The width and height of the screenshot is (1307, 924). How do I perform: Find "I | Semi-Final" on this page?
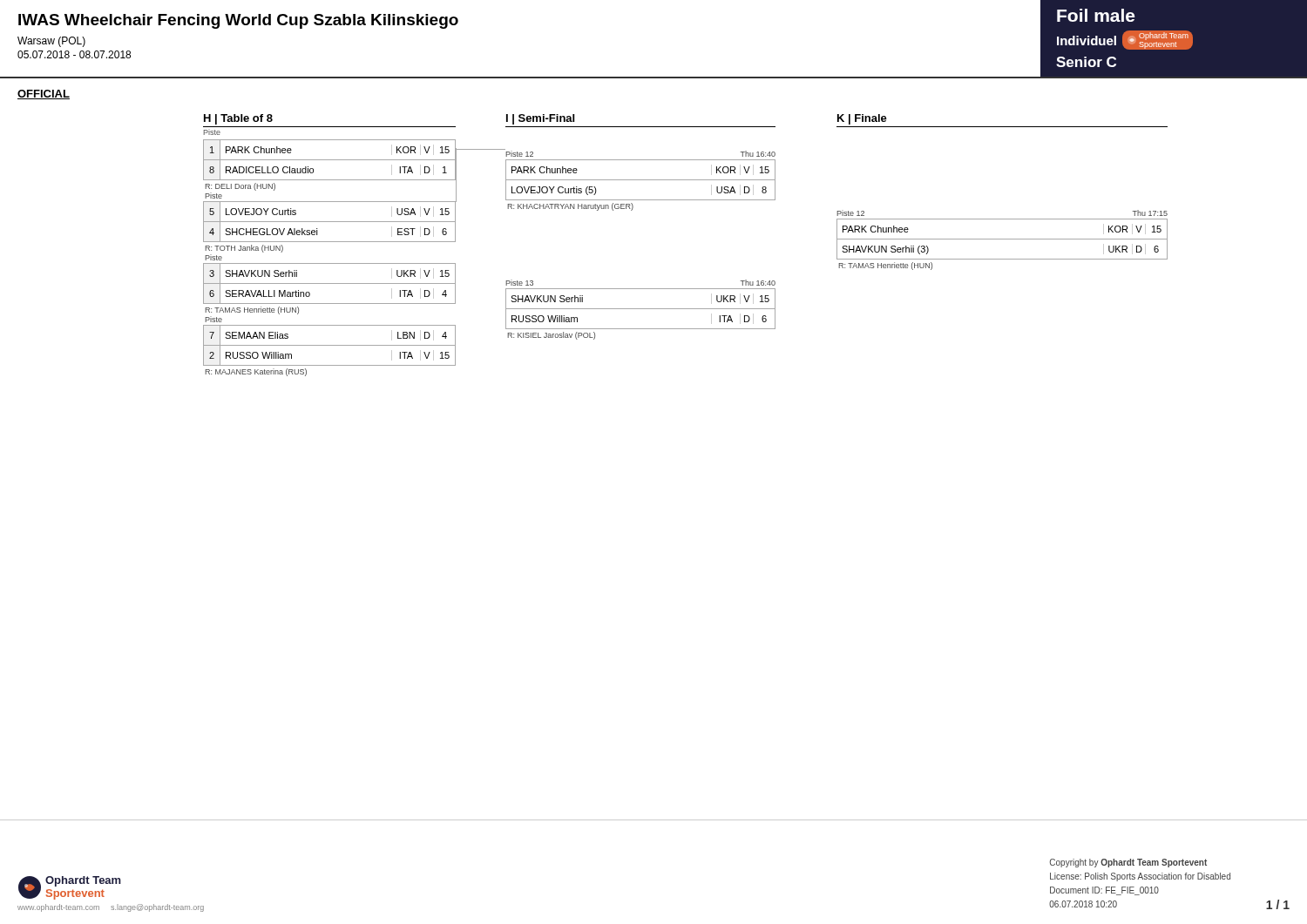click(640, 119)
